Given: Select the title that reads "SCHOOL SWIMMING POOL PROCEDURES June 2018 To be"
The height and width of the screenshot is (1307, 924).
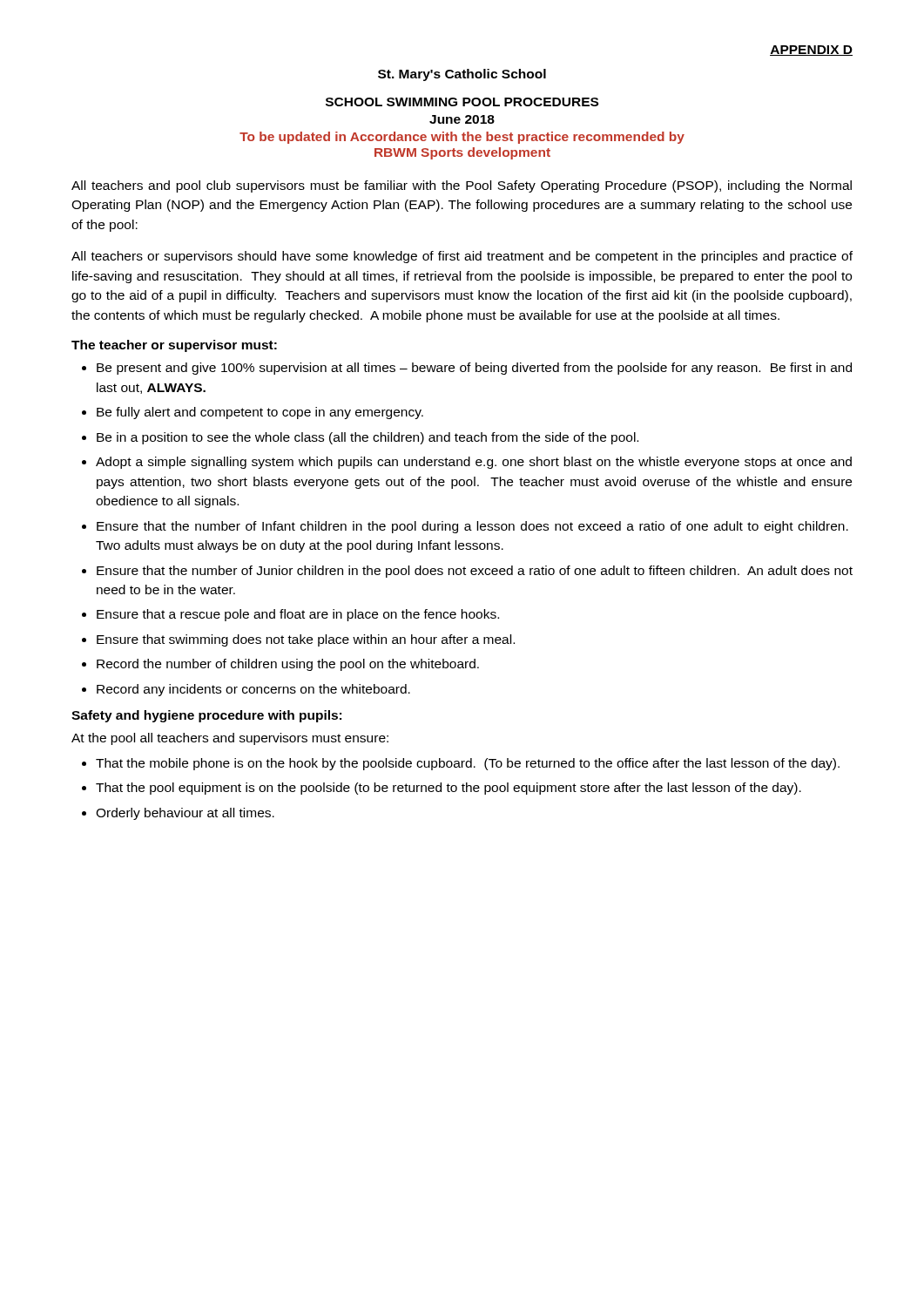Looking at the screenshot, I should click(x=462, y=127).
